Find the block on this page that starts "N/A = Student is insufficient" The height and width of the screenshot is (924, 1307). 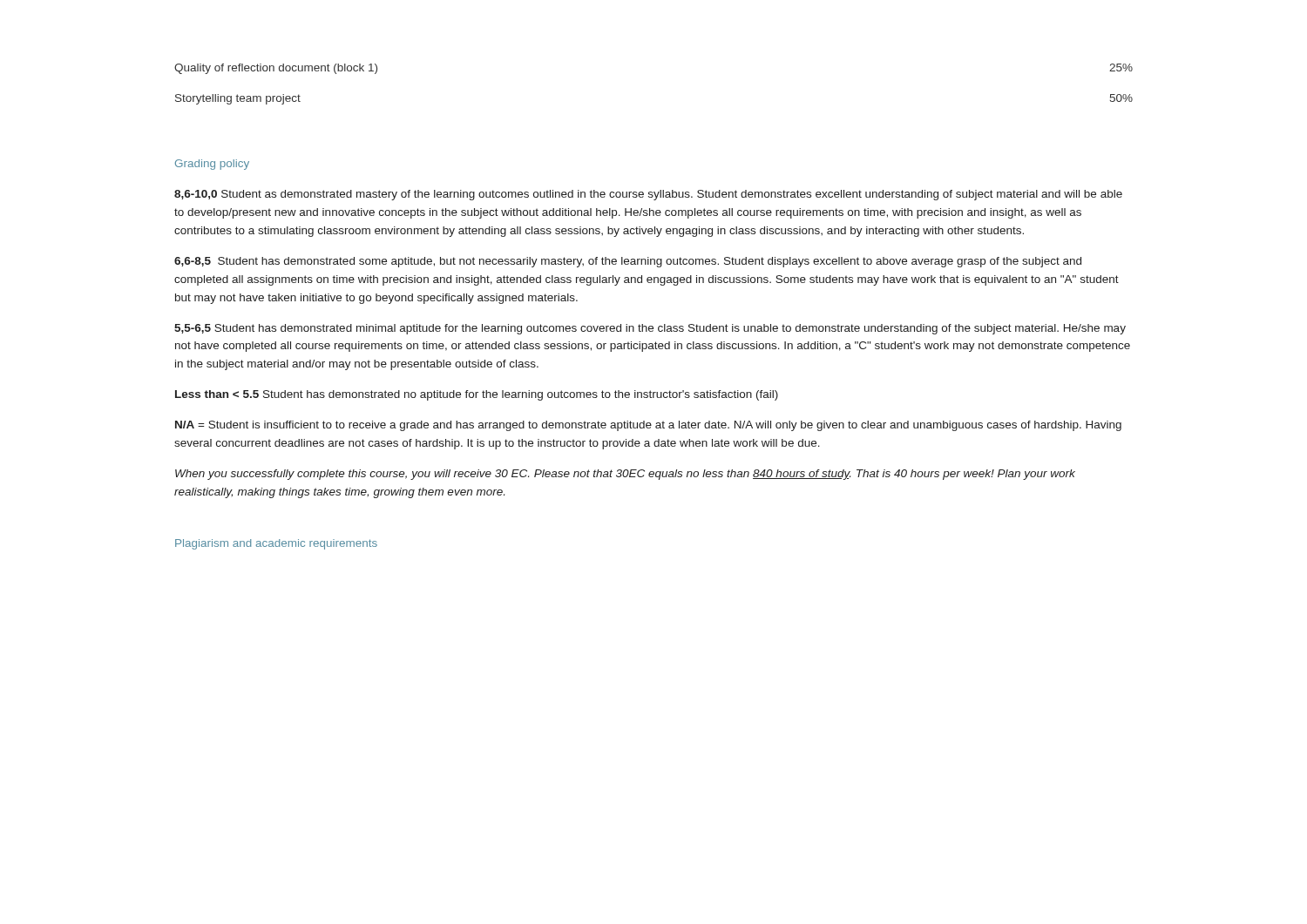[x=648, y=434]
